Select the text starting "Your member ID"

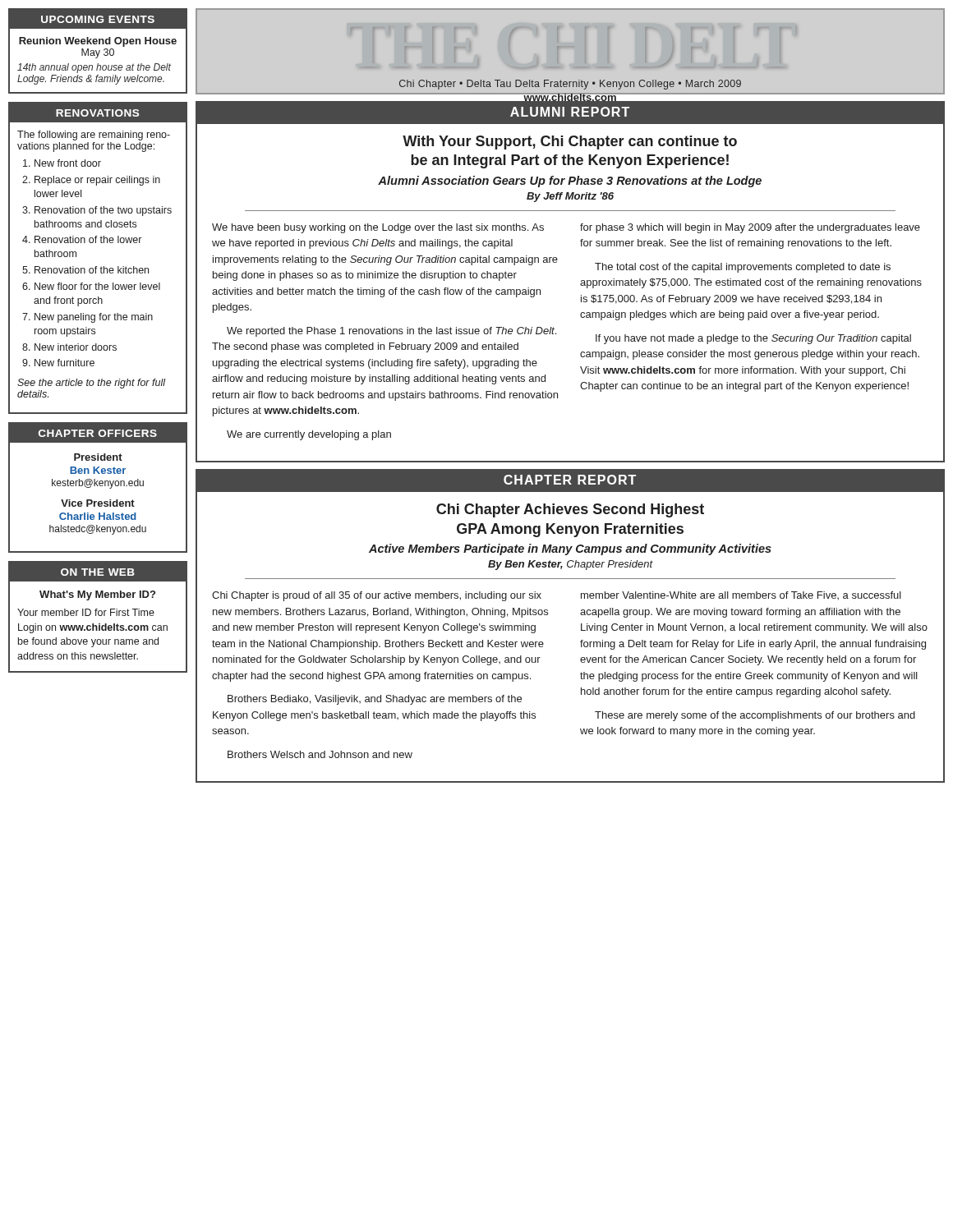tap(93, 634)
